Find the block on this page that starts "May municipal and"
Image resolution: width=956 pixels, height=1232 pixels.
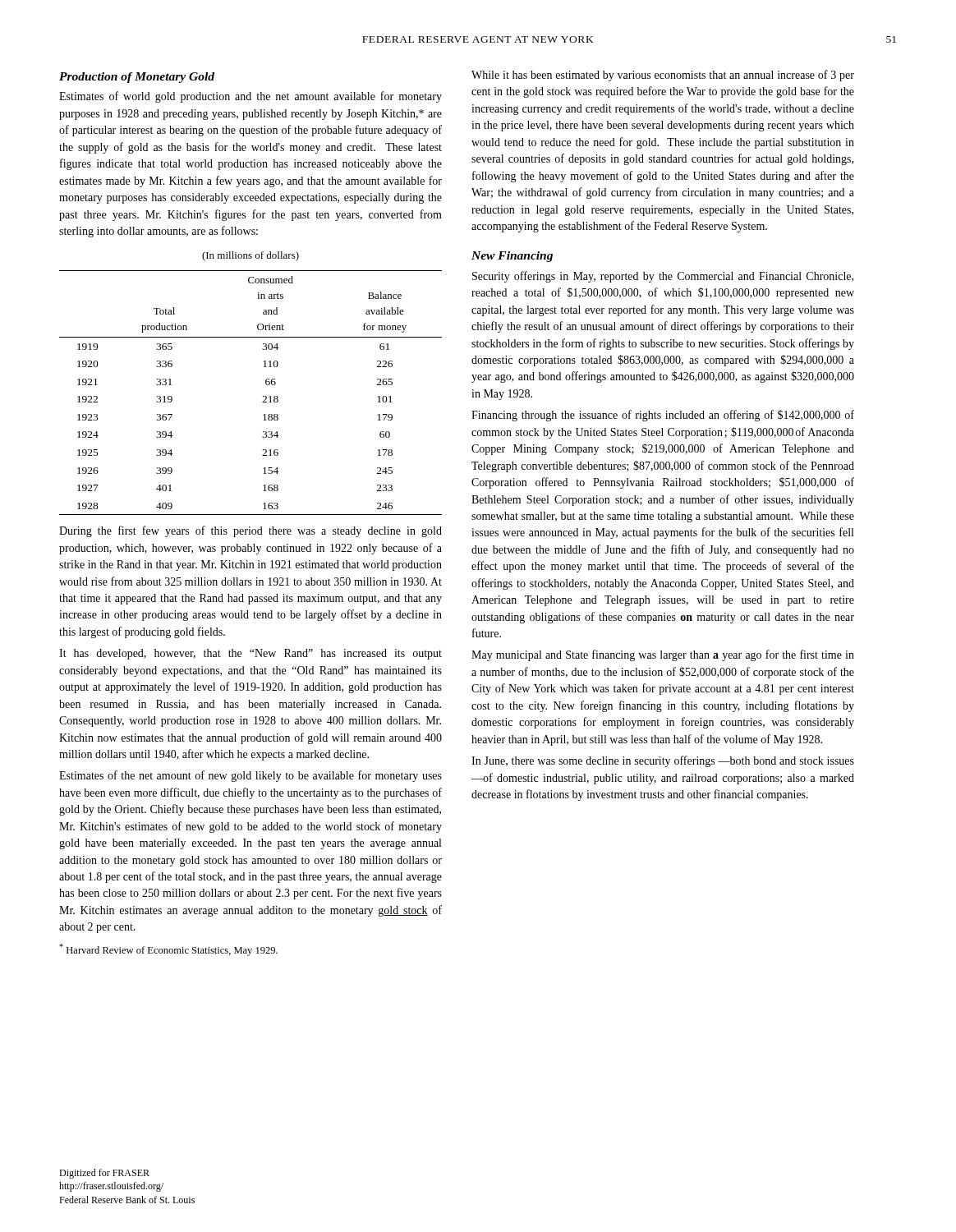click(663, 698)
